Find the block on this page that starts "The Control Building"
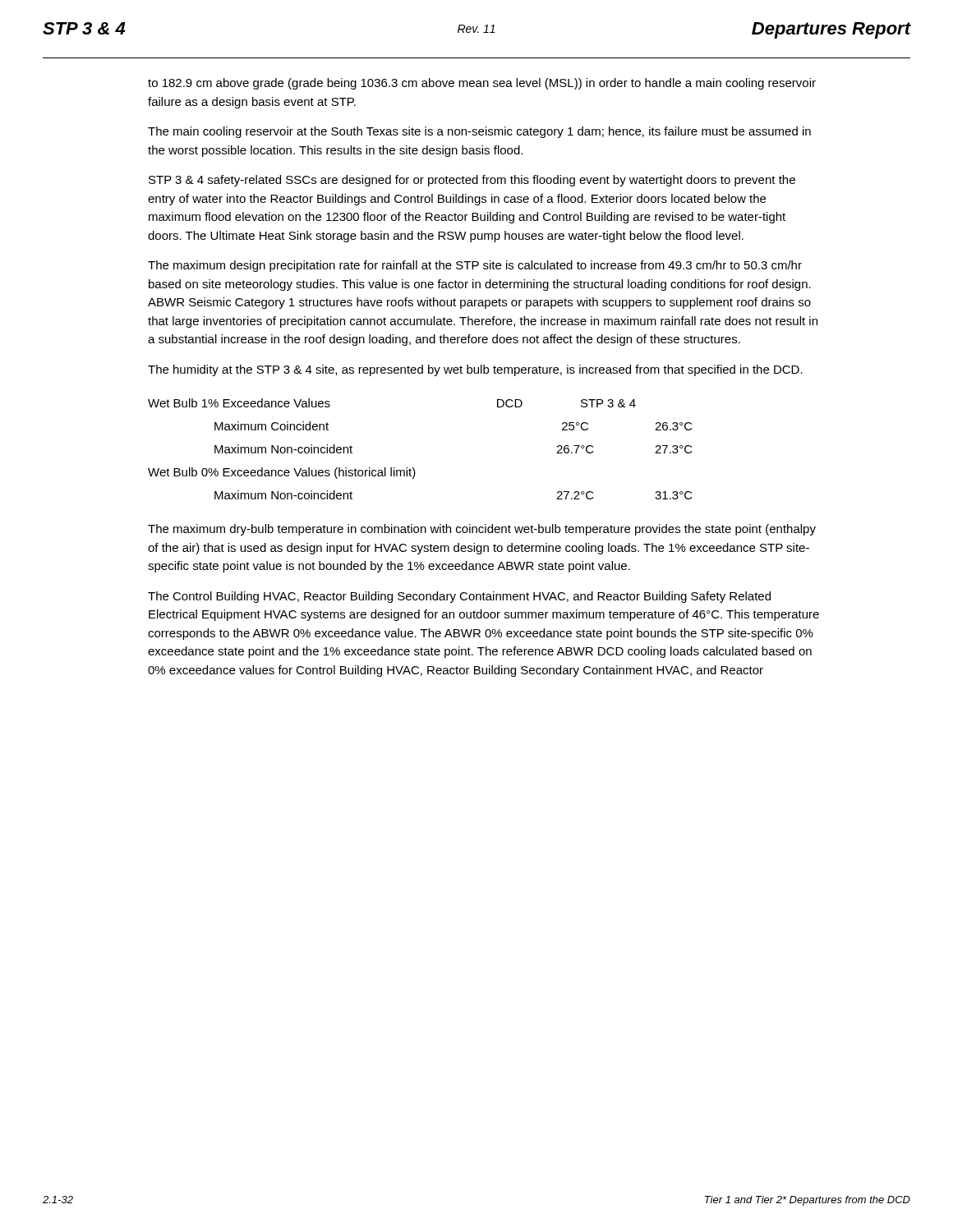953x1232 pixels. point(485,633)
